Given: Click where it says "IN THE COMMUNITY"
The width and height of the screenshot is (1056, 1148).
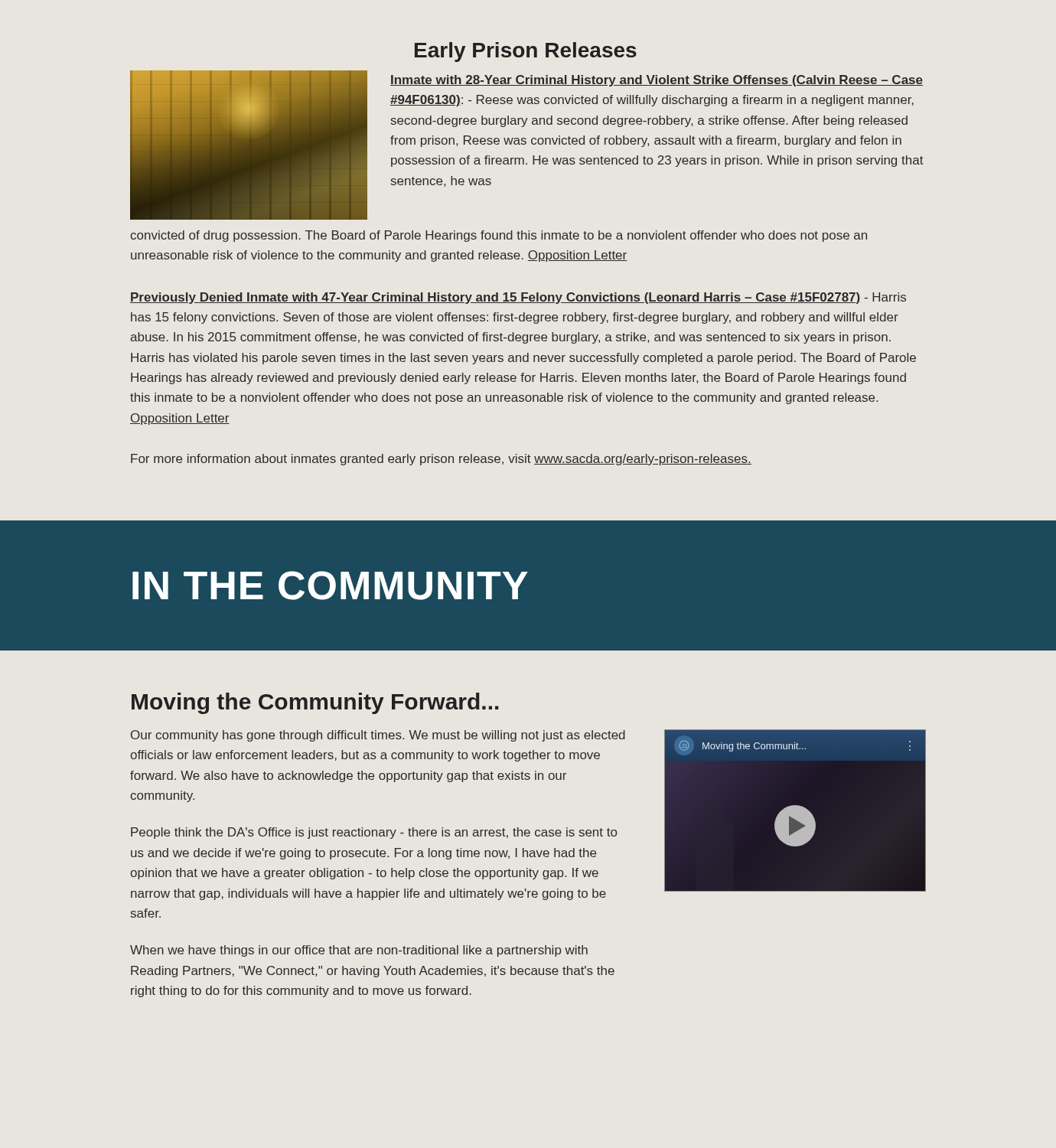Looking at the screenshot, I should [x=330, y=586].
